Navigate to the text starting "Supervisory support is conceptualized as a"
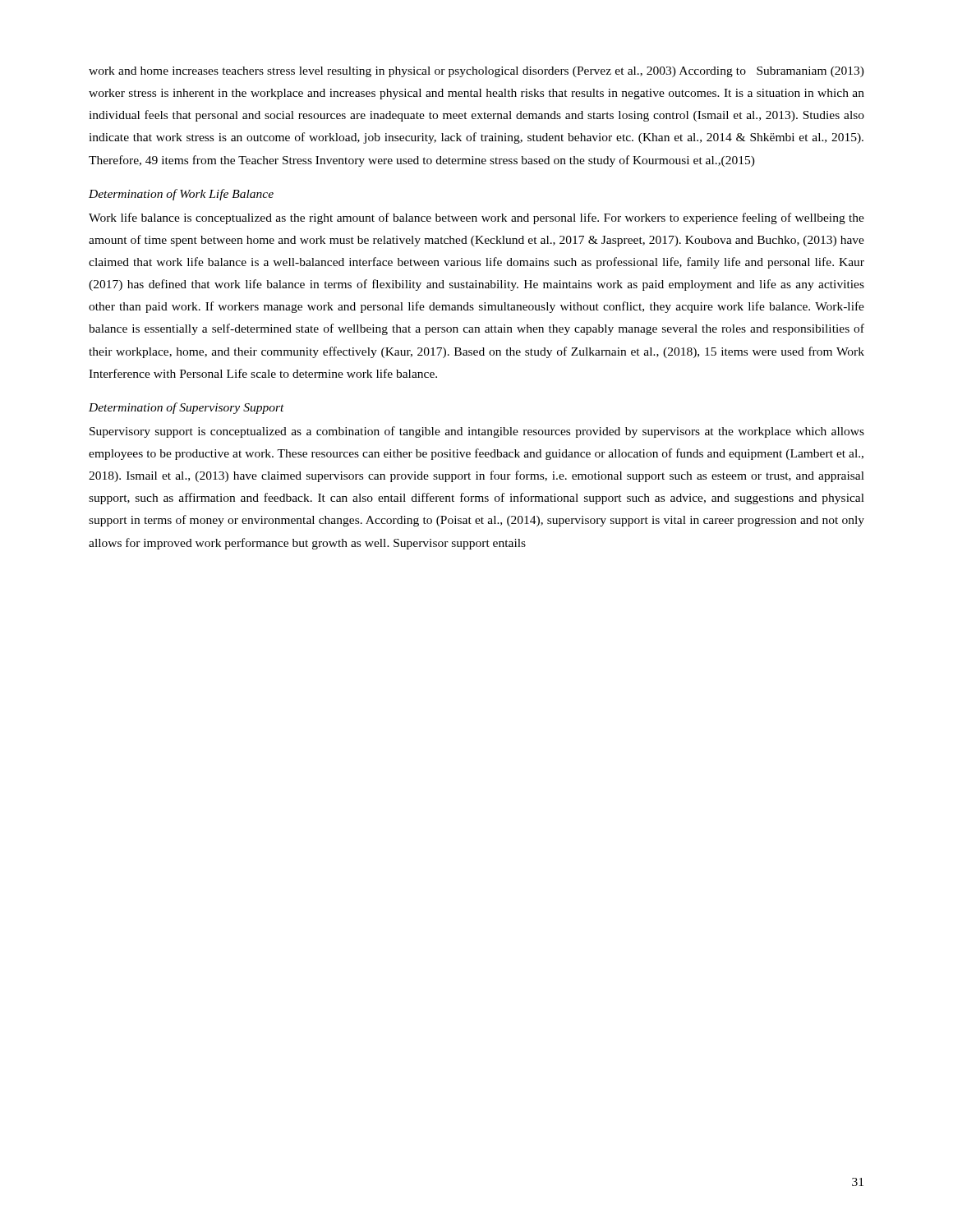The height and width of the screenshot is (1232, 953). tap(476, 486)
